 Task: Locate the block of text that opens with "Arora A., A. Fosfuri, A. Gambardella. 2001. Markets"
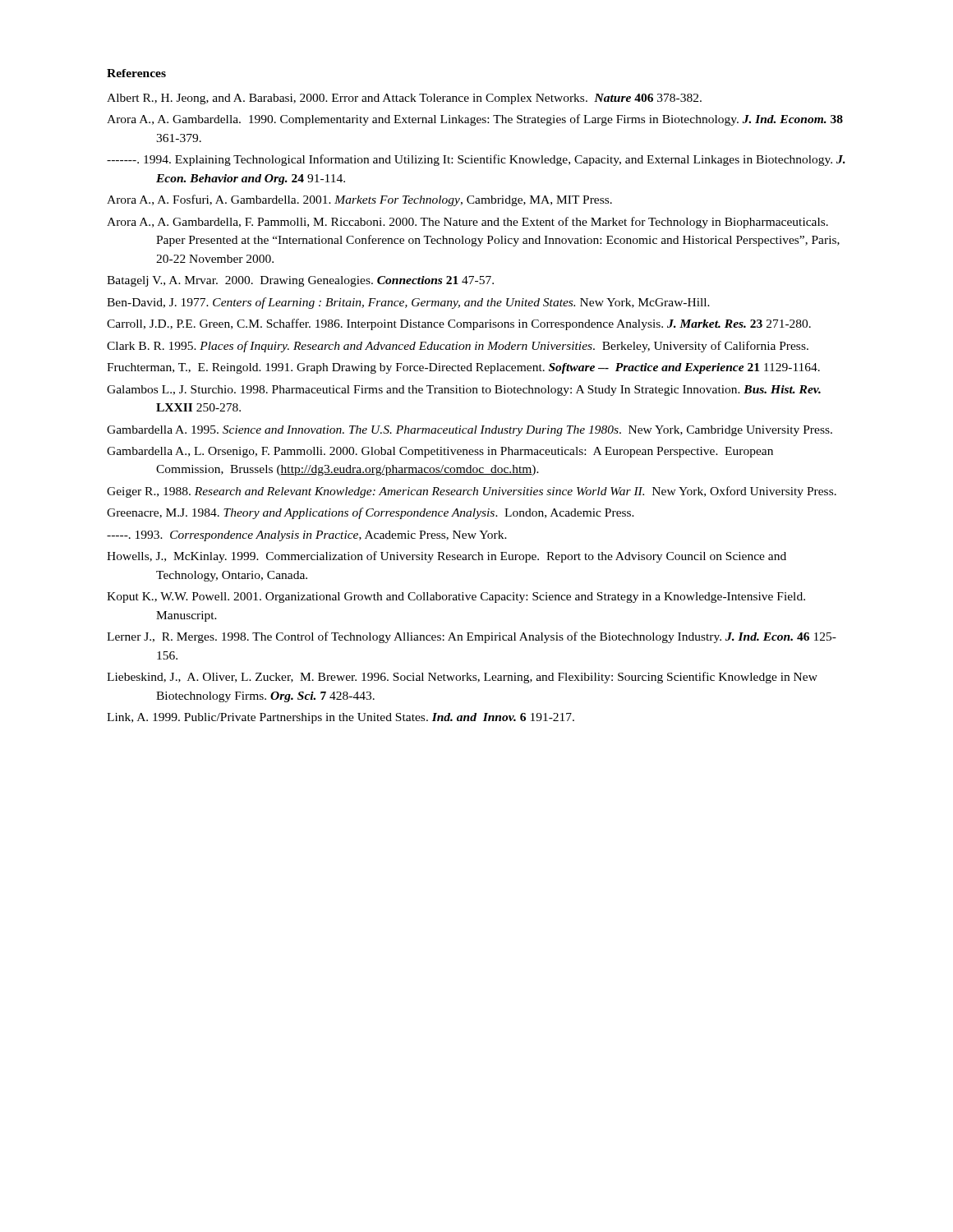pyautogui.click(x=360, y=199)
